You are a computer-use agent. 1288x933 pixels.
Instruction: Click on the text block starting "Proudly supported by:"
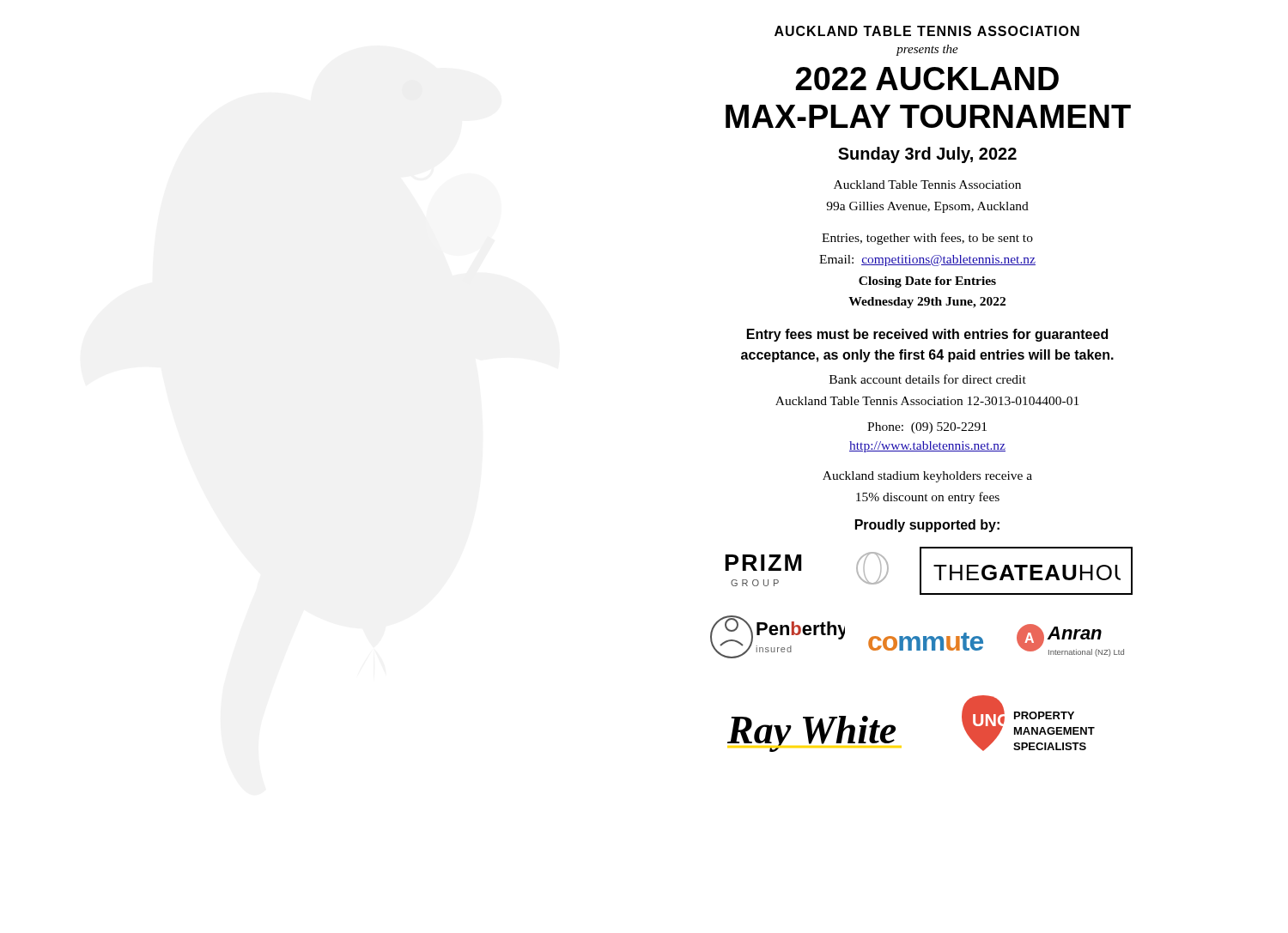click(x=927, y=525)
